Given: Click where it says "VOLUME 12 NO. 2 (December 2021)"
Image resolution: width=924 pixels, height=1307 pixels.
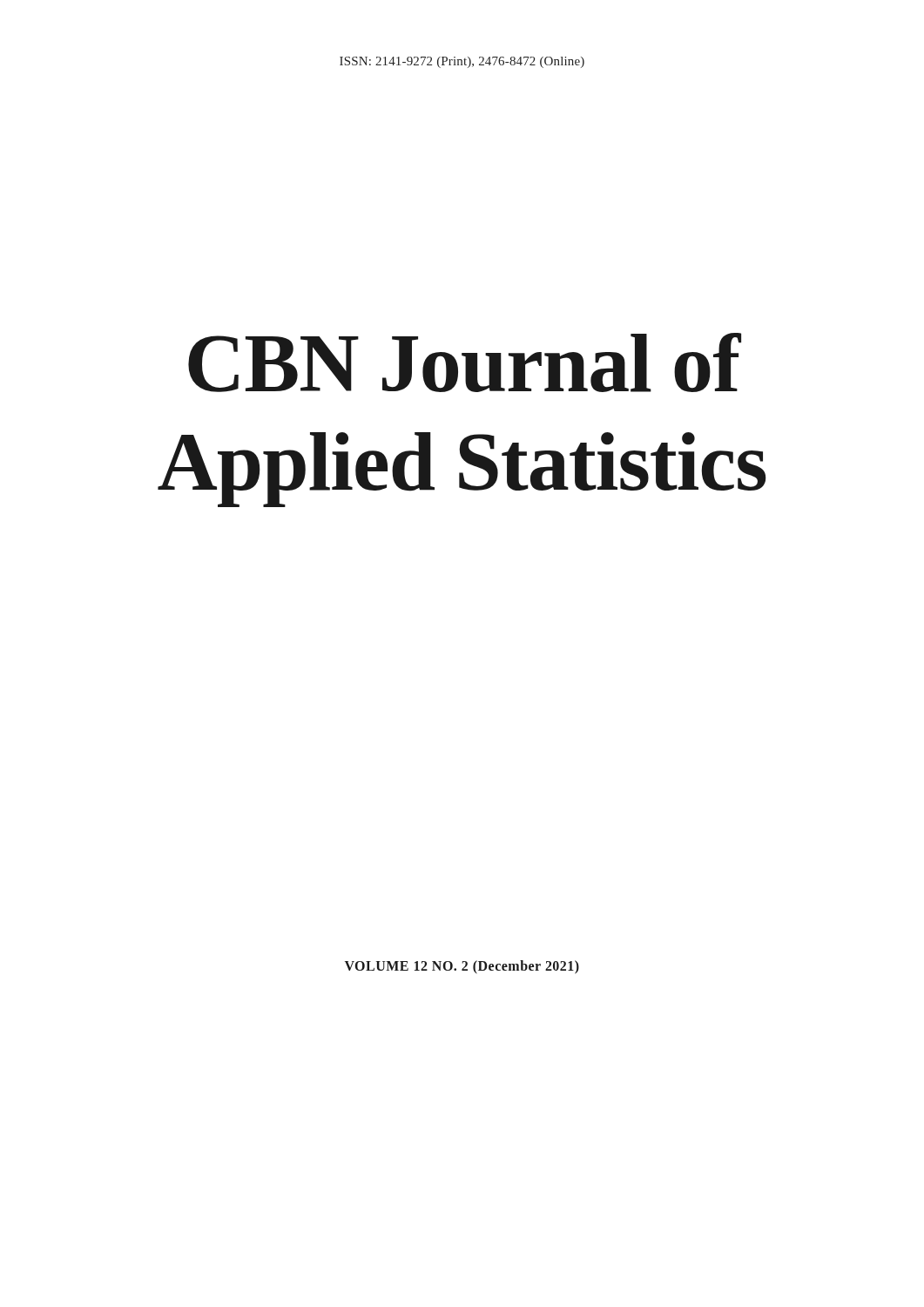Looking at the screenshot, I should pyautogui.click(x=462, y=966).
